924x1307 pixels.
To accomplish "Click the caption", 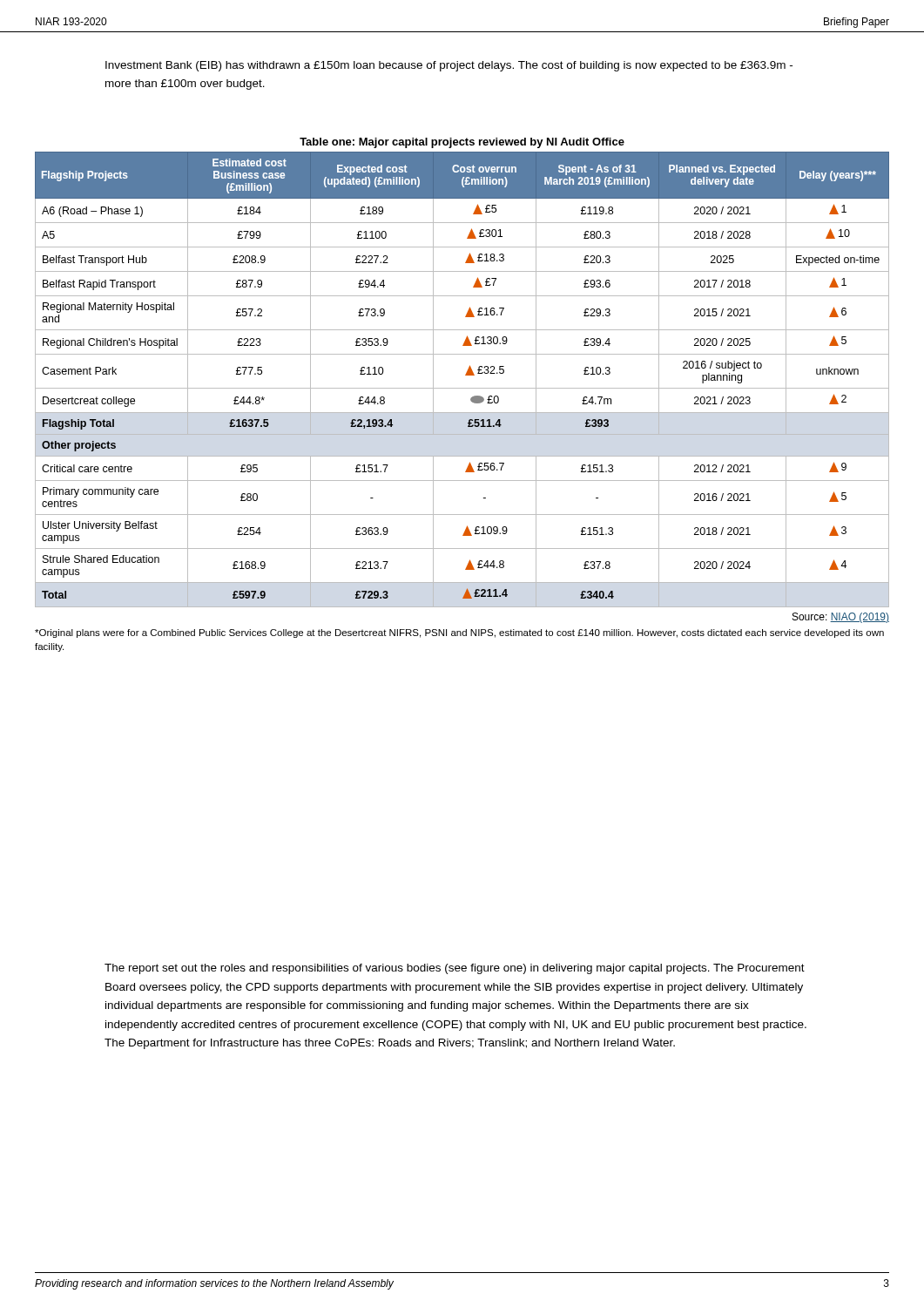I will tap(462, 142).
